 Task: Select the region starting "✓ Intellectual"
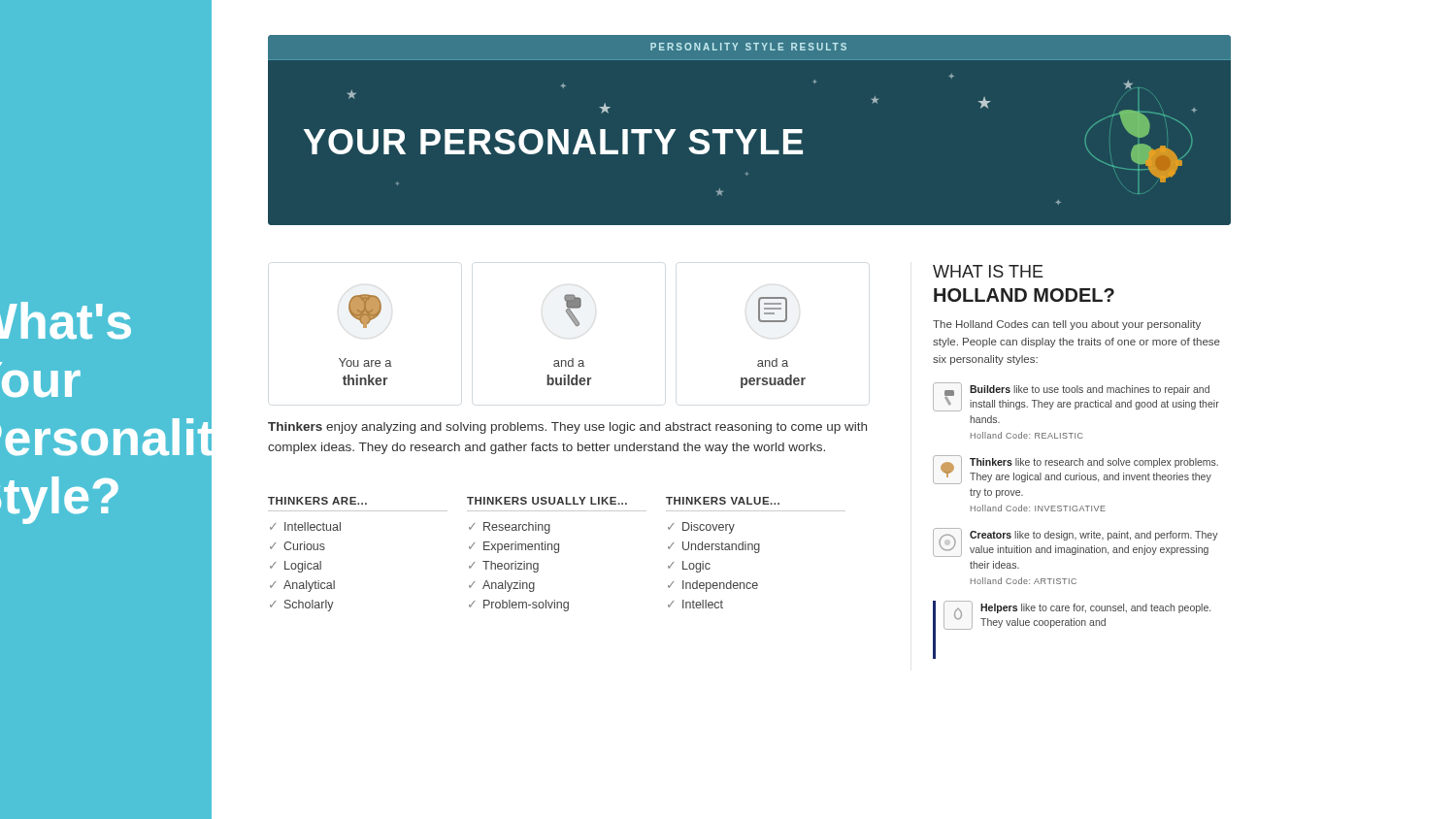[305, 526]
